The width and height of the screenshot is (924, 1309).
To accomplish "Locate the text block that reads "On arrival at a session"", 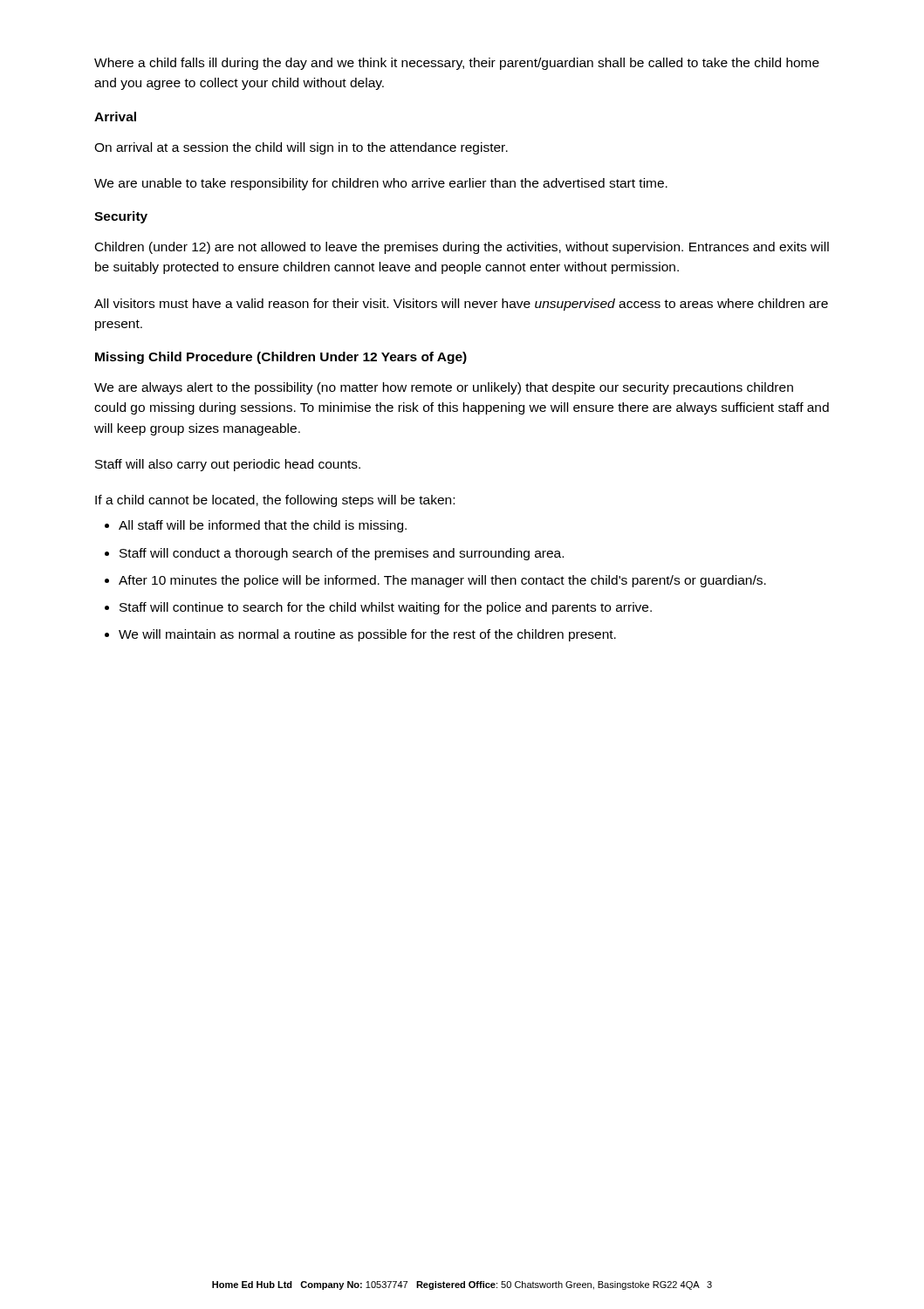I will point(301,147).
